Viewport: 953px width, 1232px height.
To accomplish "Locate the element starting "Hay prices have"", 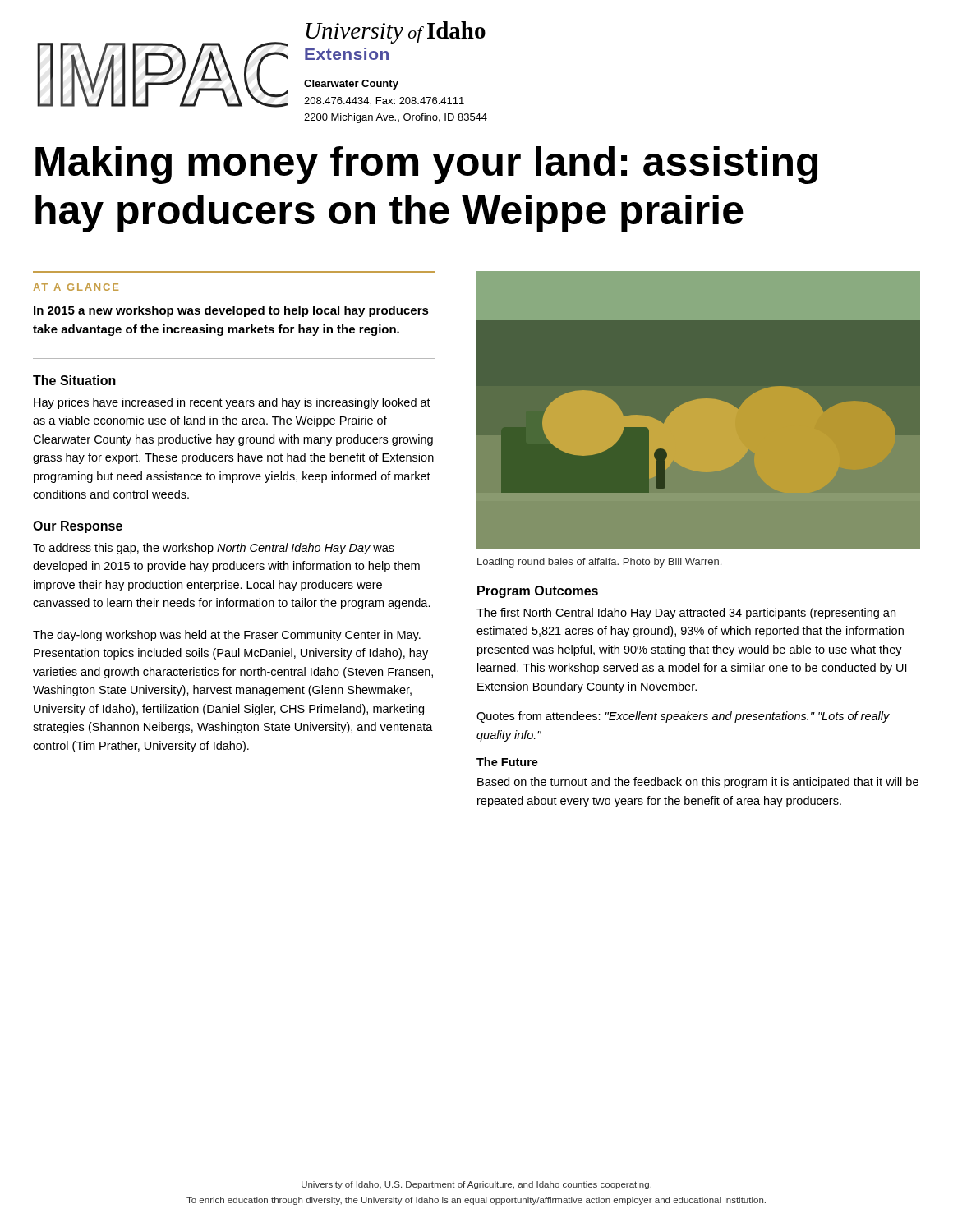I will [x=233, y=449].
